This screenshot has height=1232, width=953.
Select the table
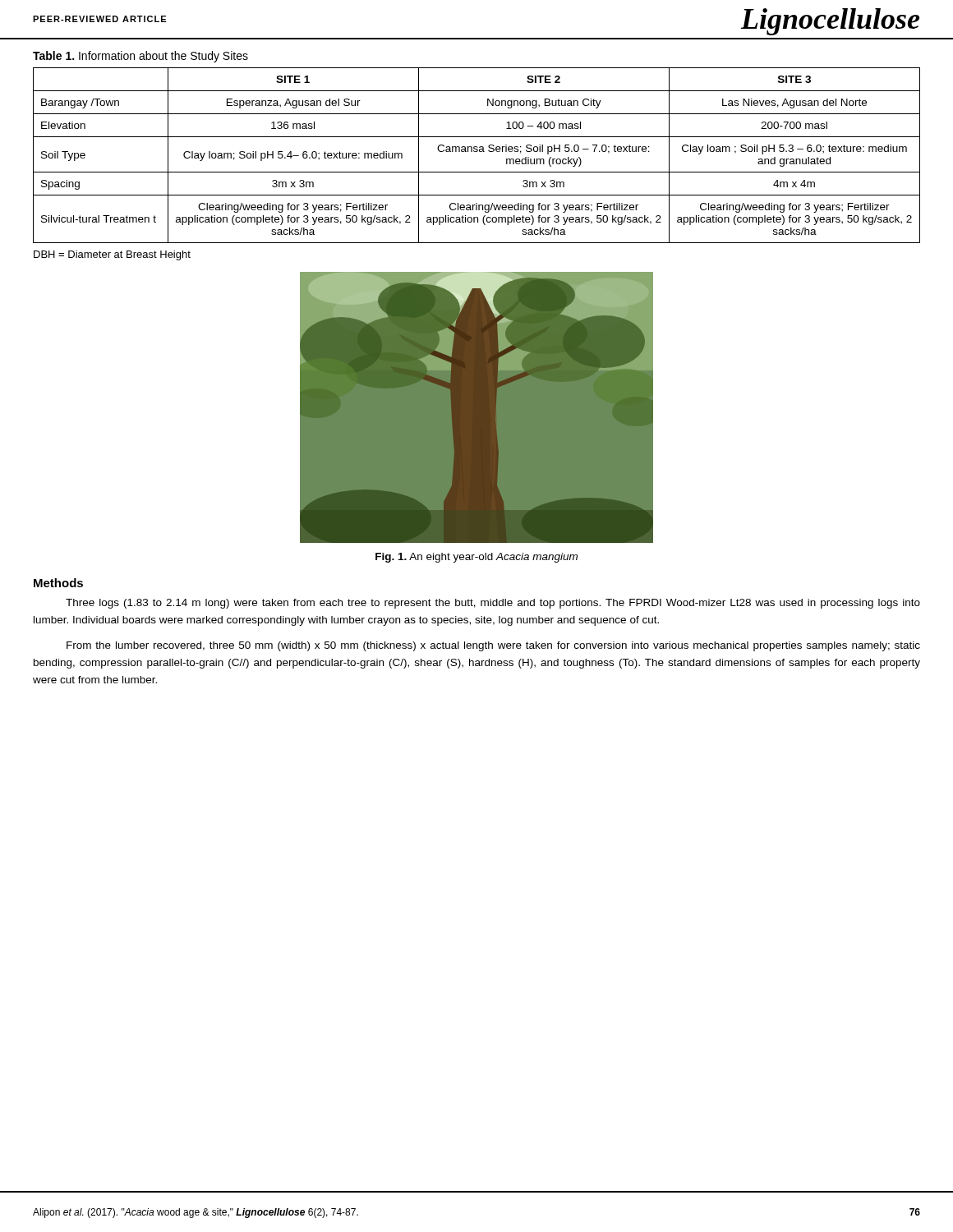coord(476,155)
